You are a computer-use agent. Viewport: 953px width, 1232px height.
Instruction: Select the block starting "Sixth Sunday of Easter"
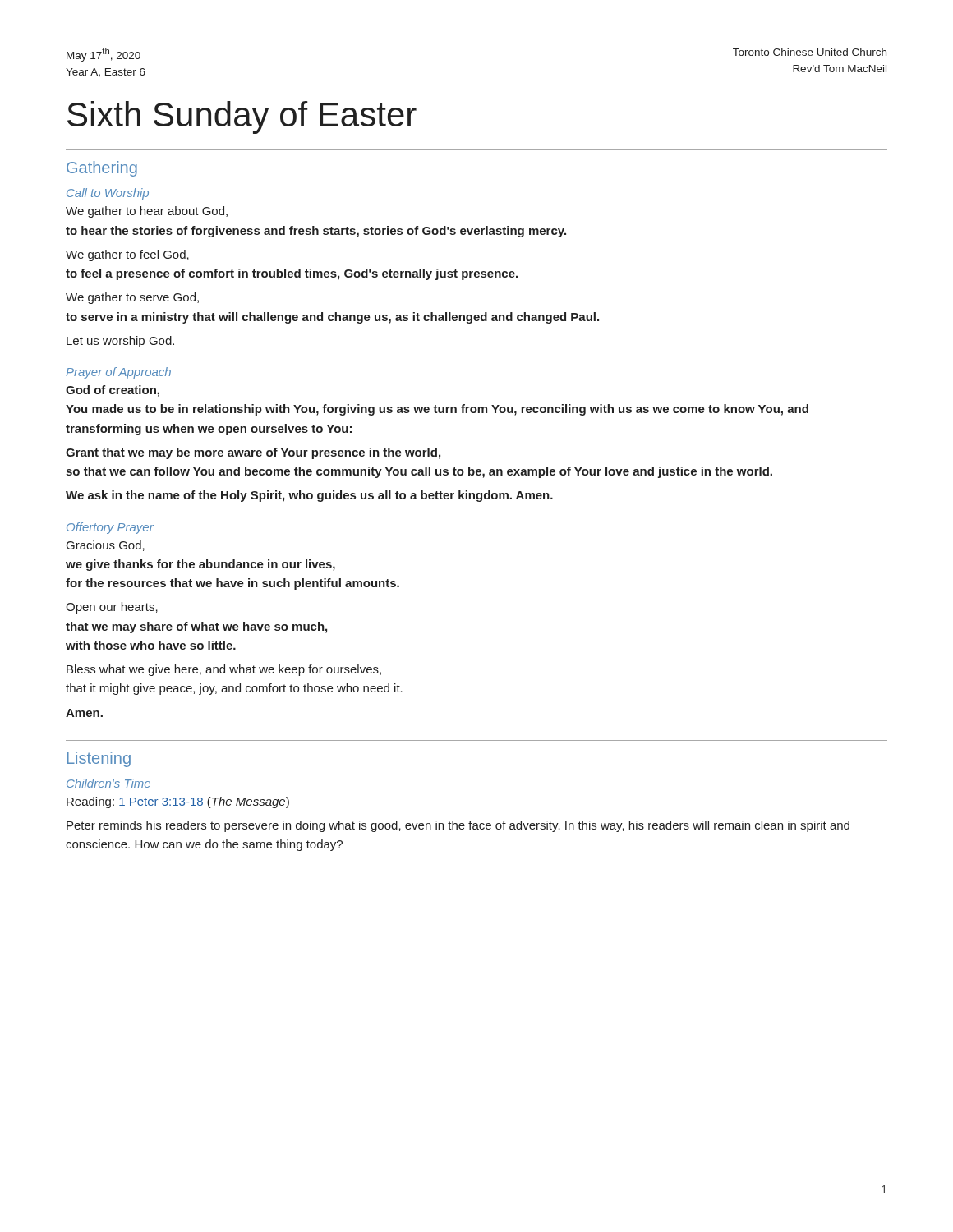coord(242,117)
